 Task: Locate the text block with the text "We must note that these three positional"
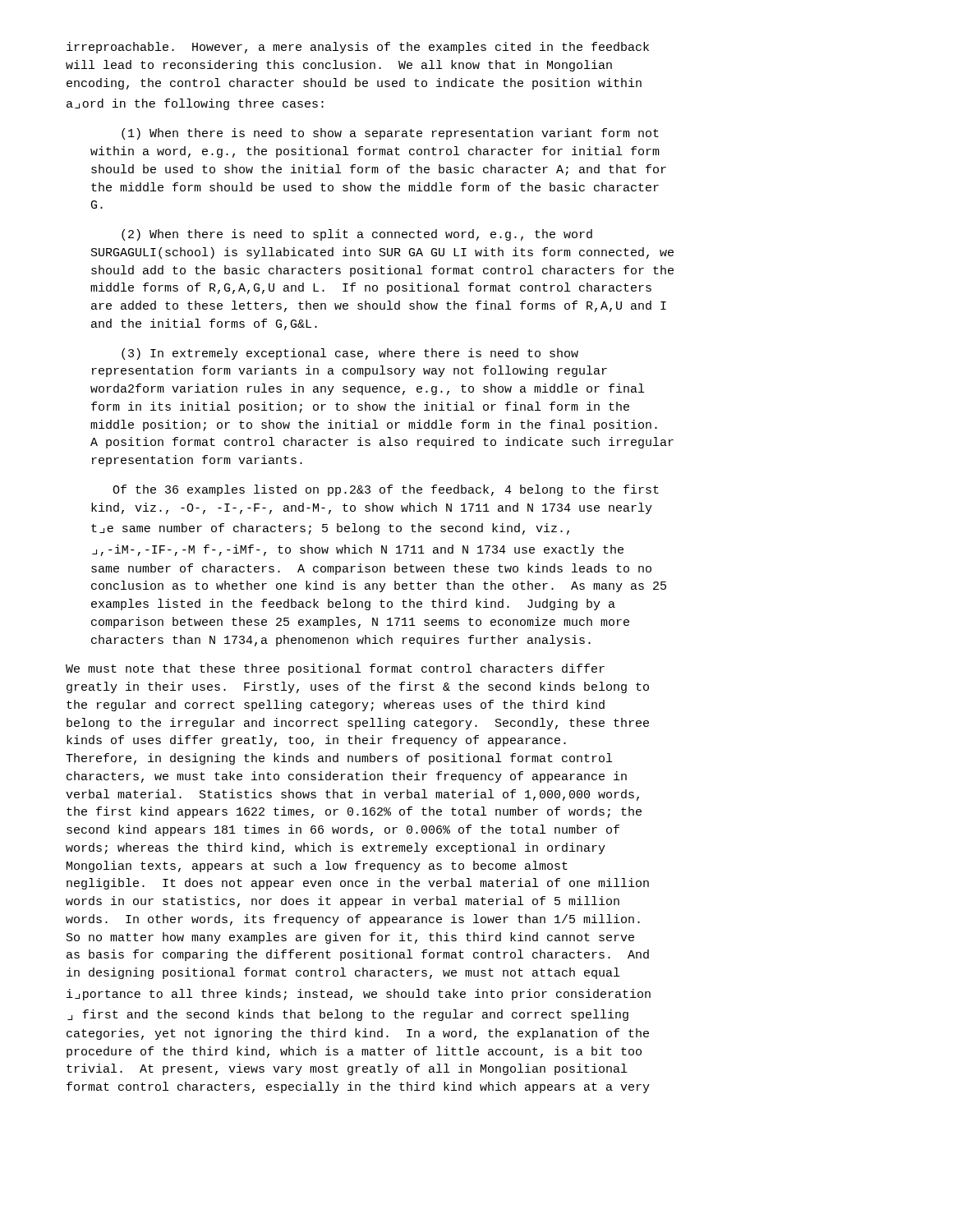pyautogui.click(x=359, y=879)
